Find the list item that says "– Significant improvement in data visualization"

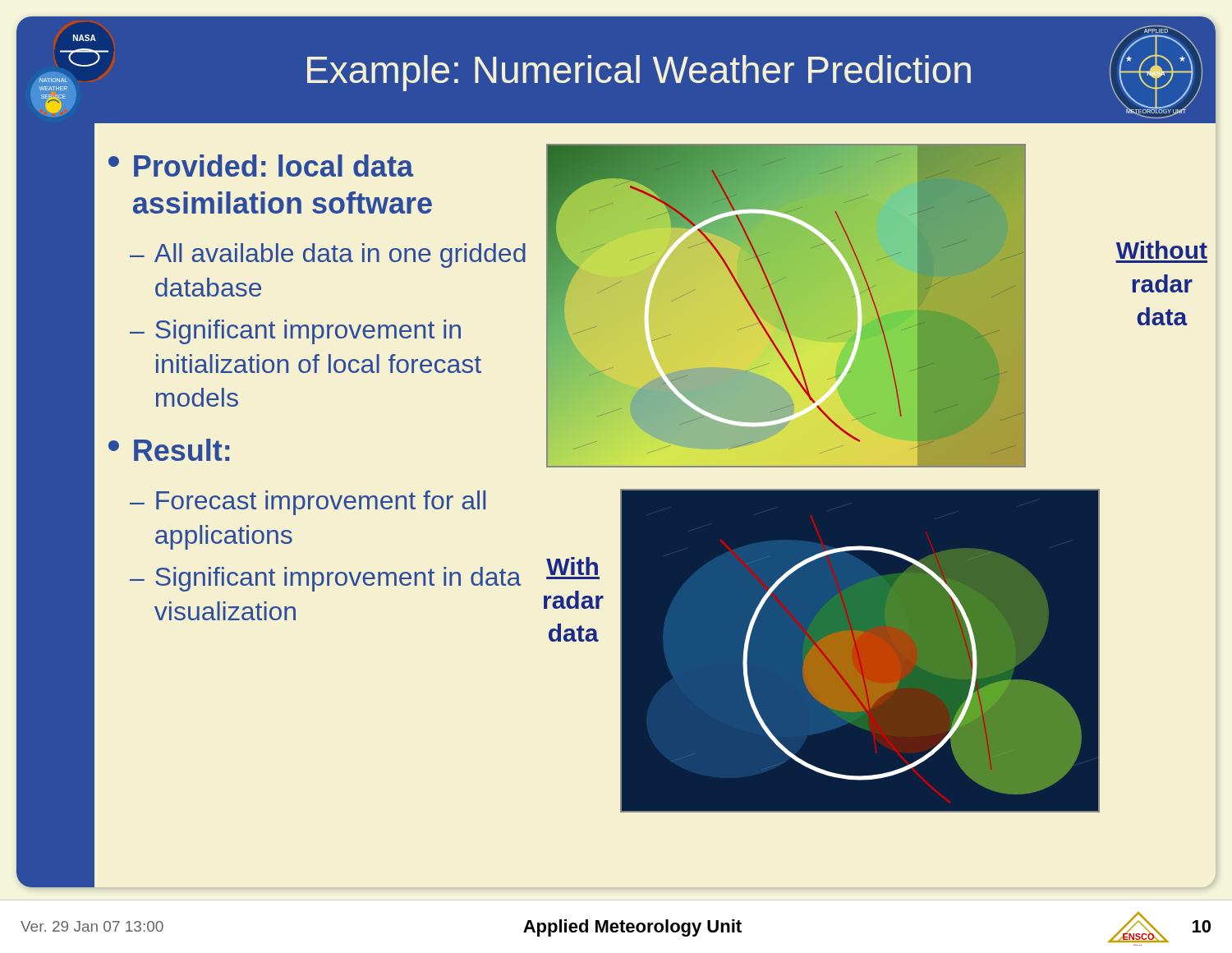pyautogui.click(x=336, y=595)
